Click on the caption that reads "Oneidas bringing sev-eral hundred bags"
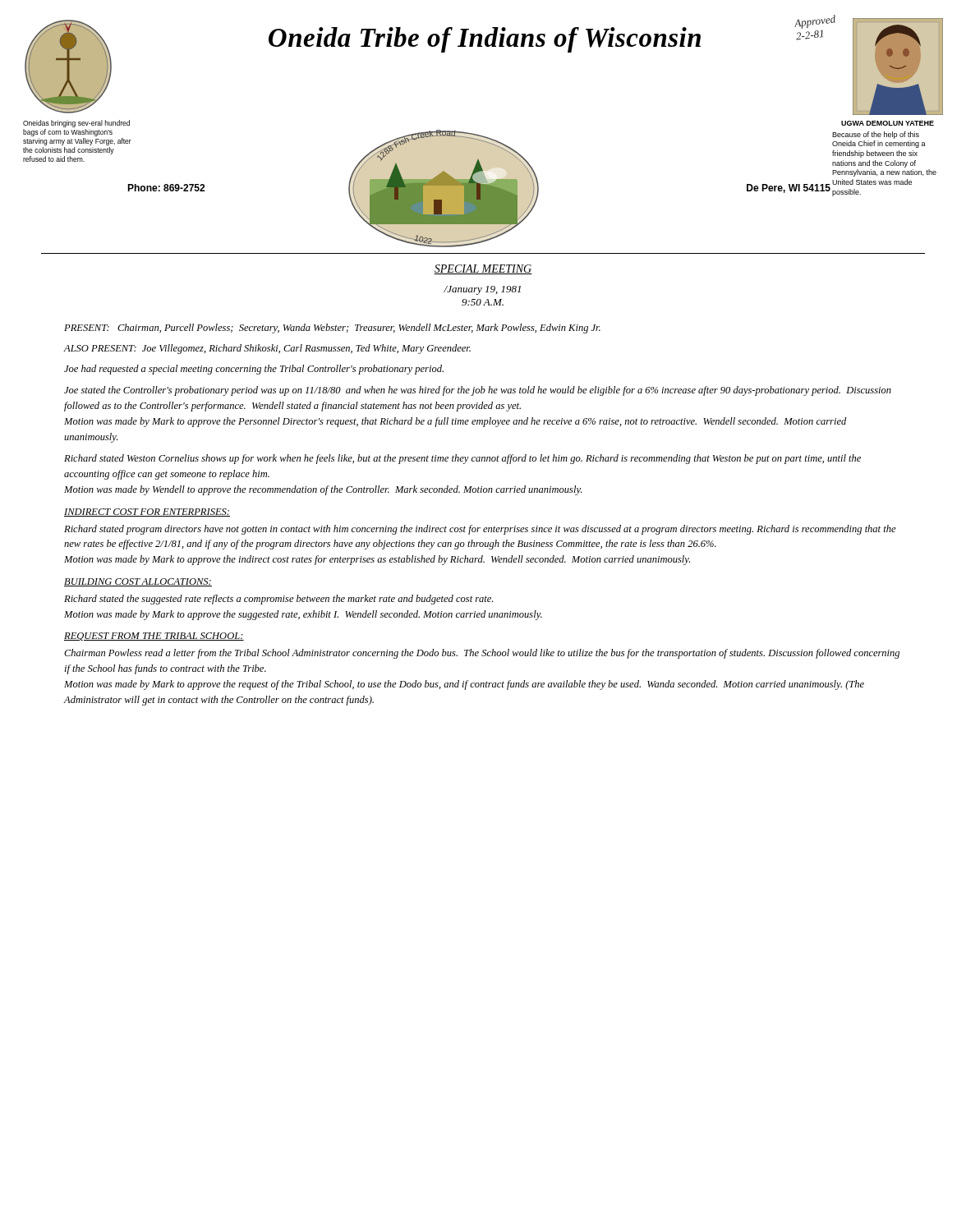This screenshot has width=966, height=1232. pyautogui.click(x=77, y=141)
